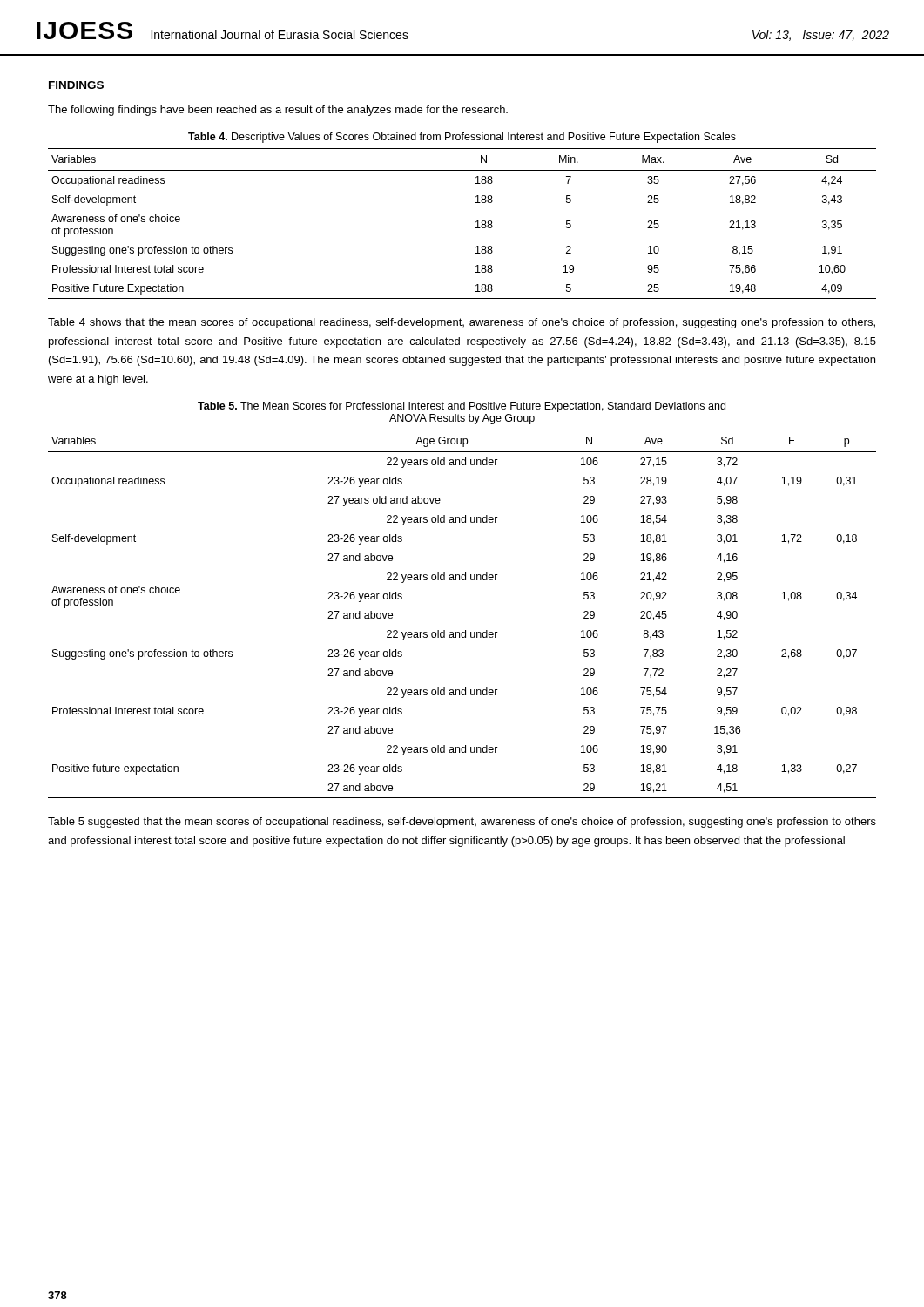Screen dimensions: 1307x924
Task: Find the block starting "Table 4 shows that the mean scores"
Action: pyautogui.click(x=462, y=350)
